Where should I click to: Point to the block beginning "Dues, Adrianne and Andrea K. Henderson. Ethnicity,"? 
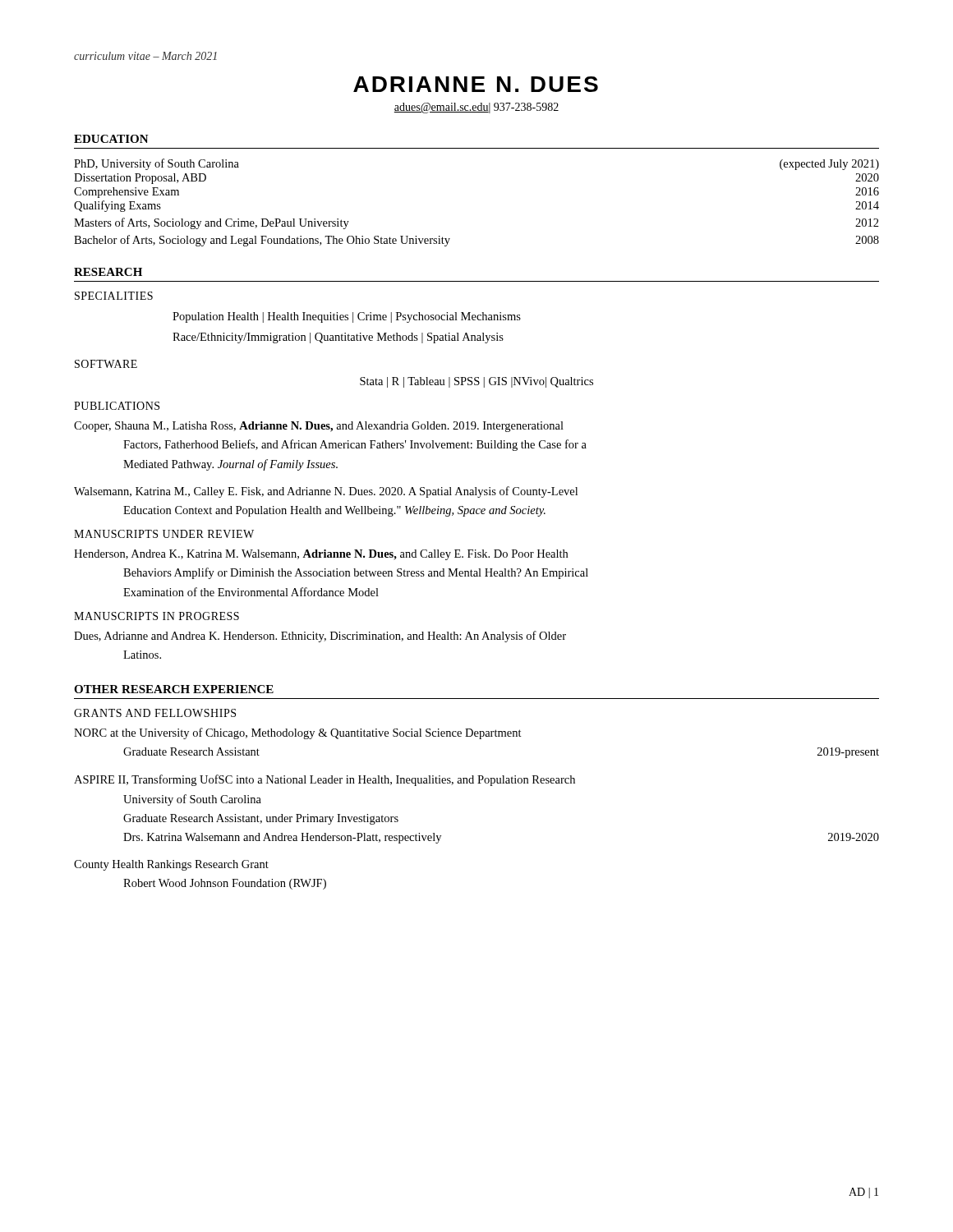pyautogui.click(x=476, y=647)
